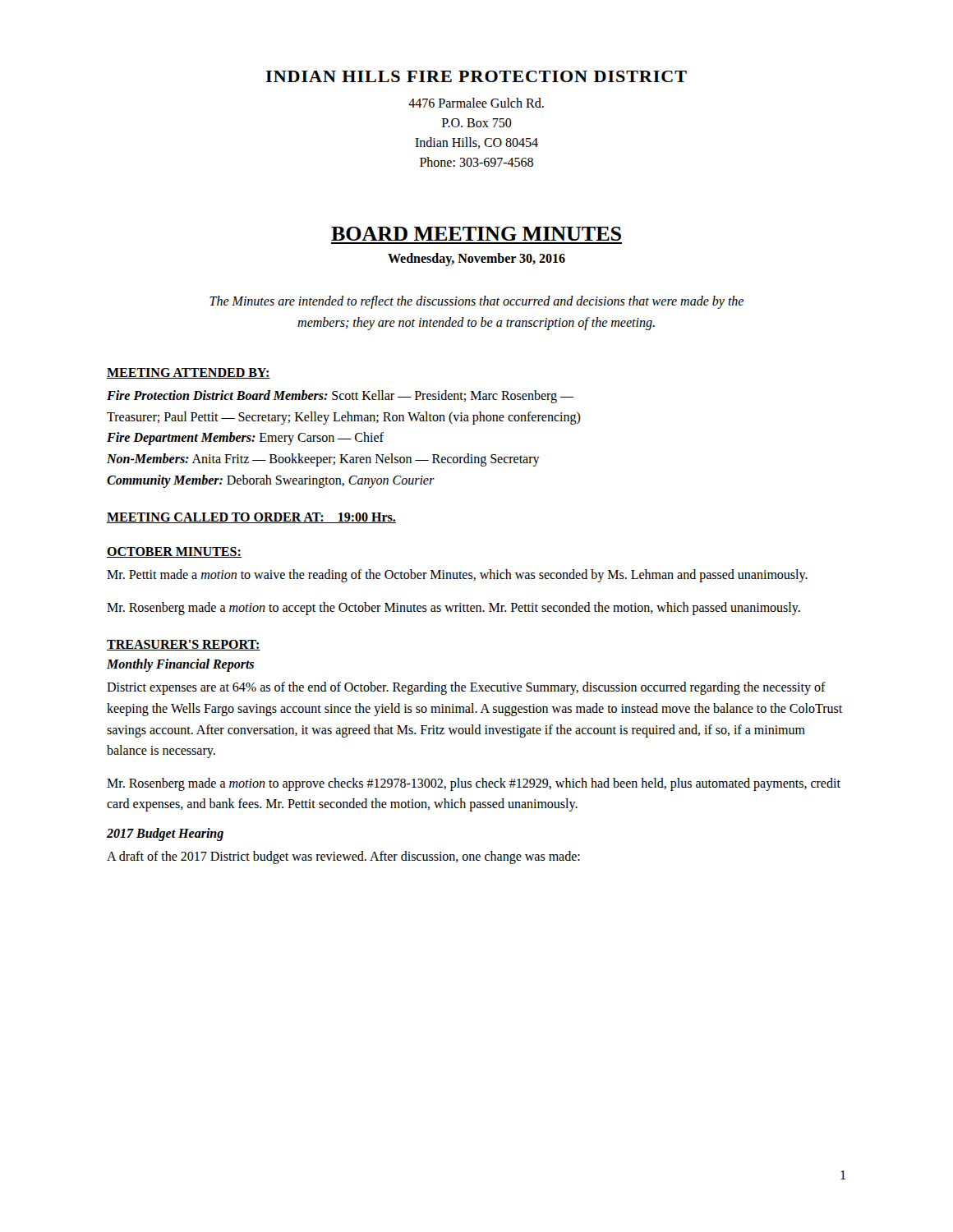Find the text starting "Wednesday, November 30, 2016"
Image resolution: width=953 pixels, height=1232 pixels.
476,258
